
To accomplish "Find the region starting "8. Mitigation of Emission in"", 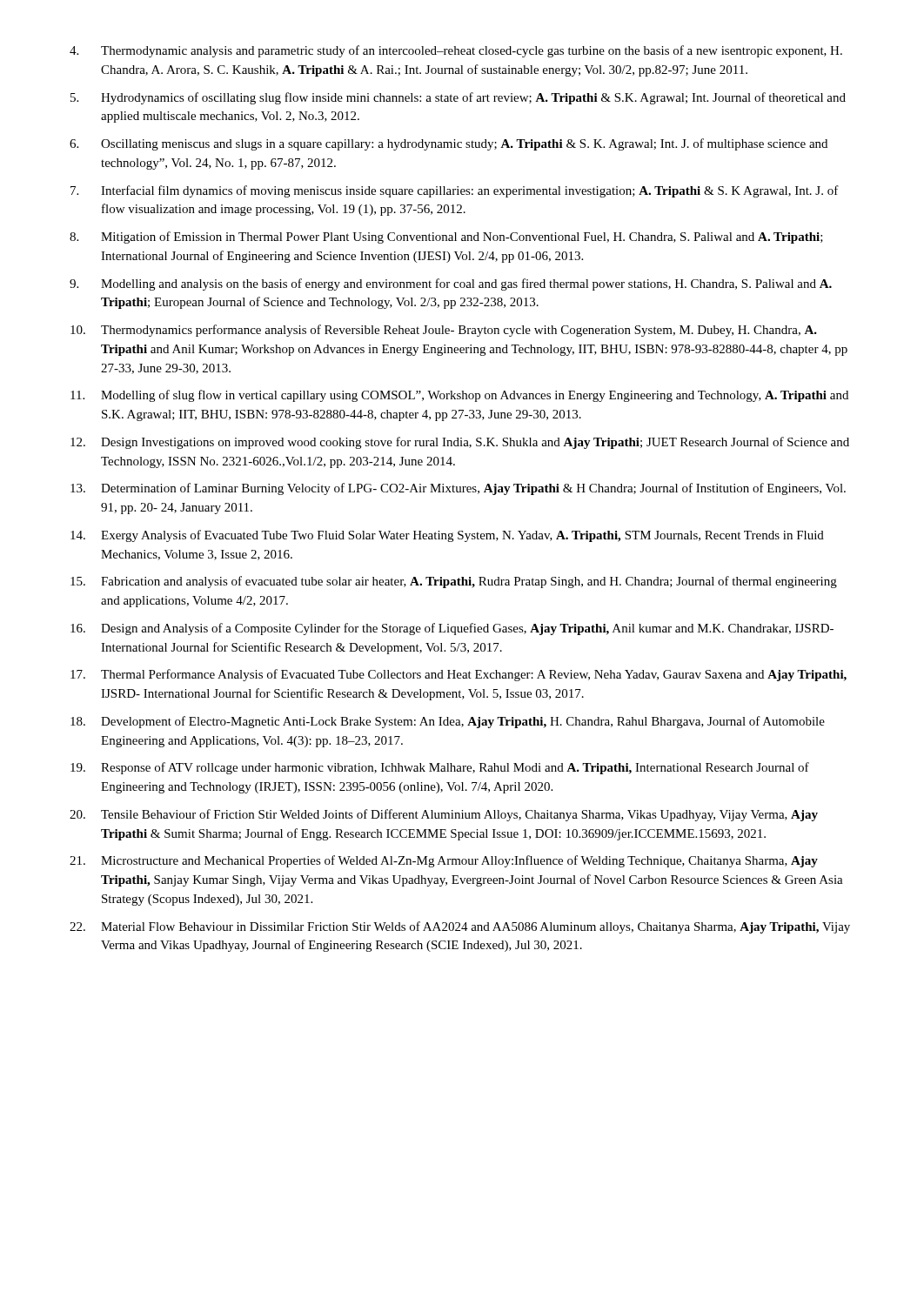I will (x=462, y=247).
